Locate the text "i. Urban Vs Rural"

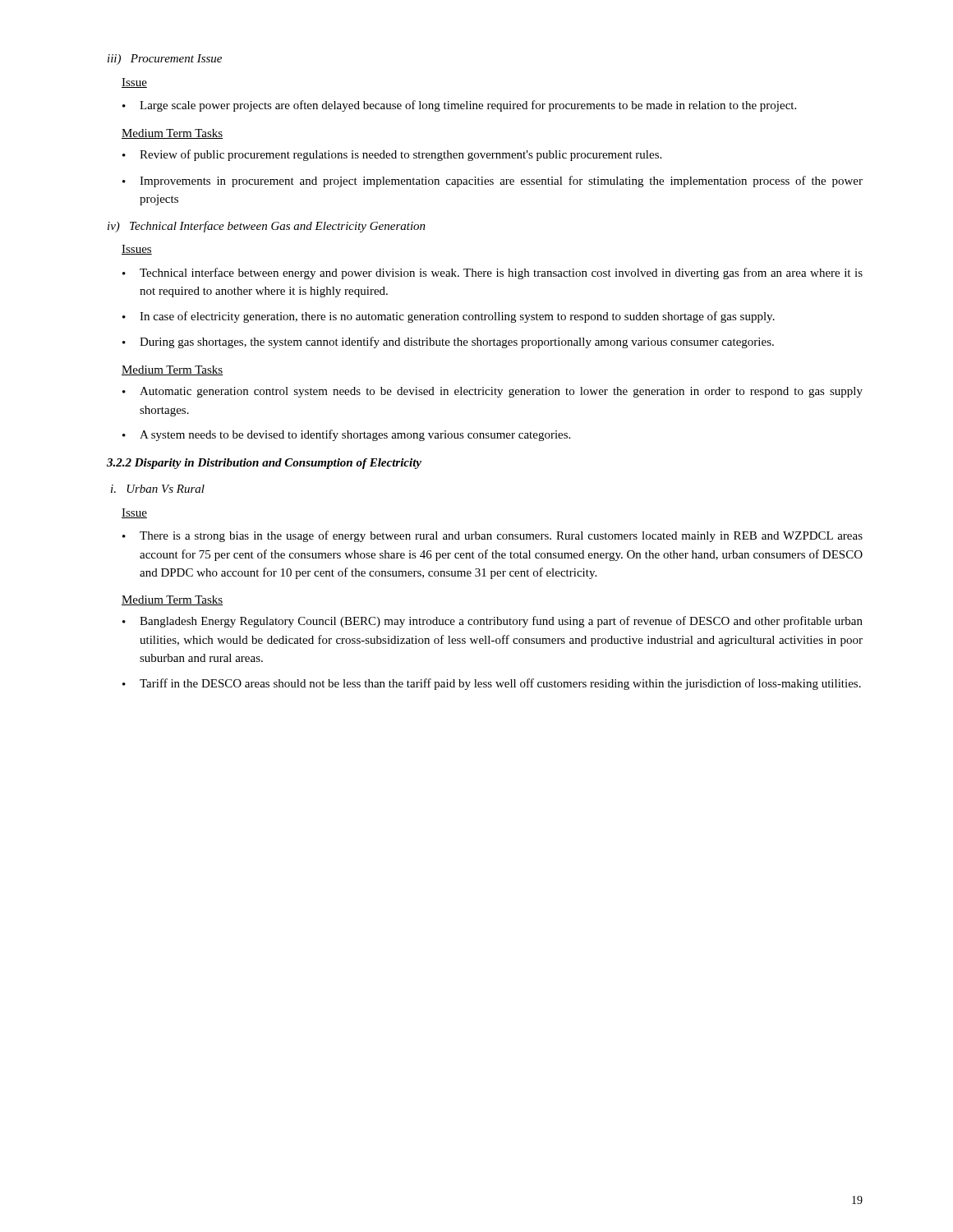[x=157, y=489]
